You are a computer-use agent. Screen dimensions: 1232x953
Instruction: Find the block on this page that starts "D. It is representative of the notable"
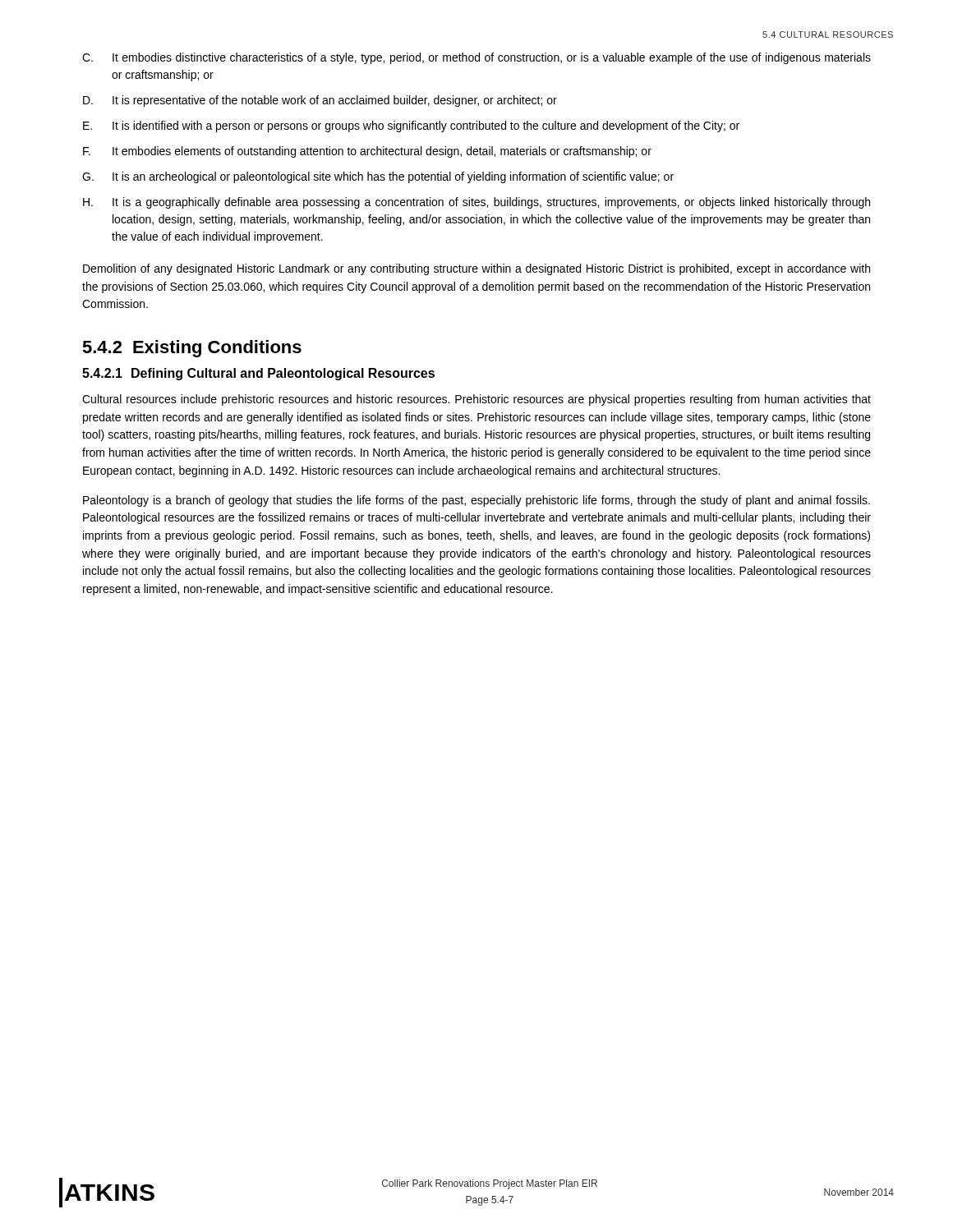pos(476,101)
